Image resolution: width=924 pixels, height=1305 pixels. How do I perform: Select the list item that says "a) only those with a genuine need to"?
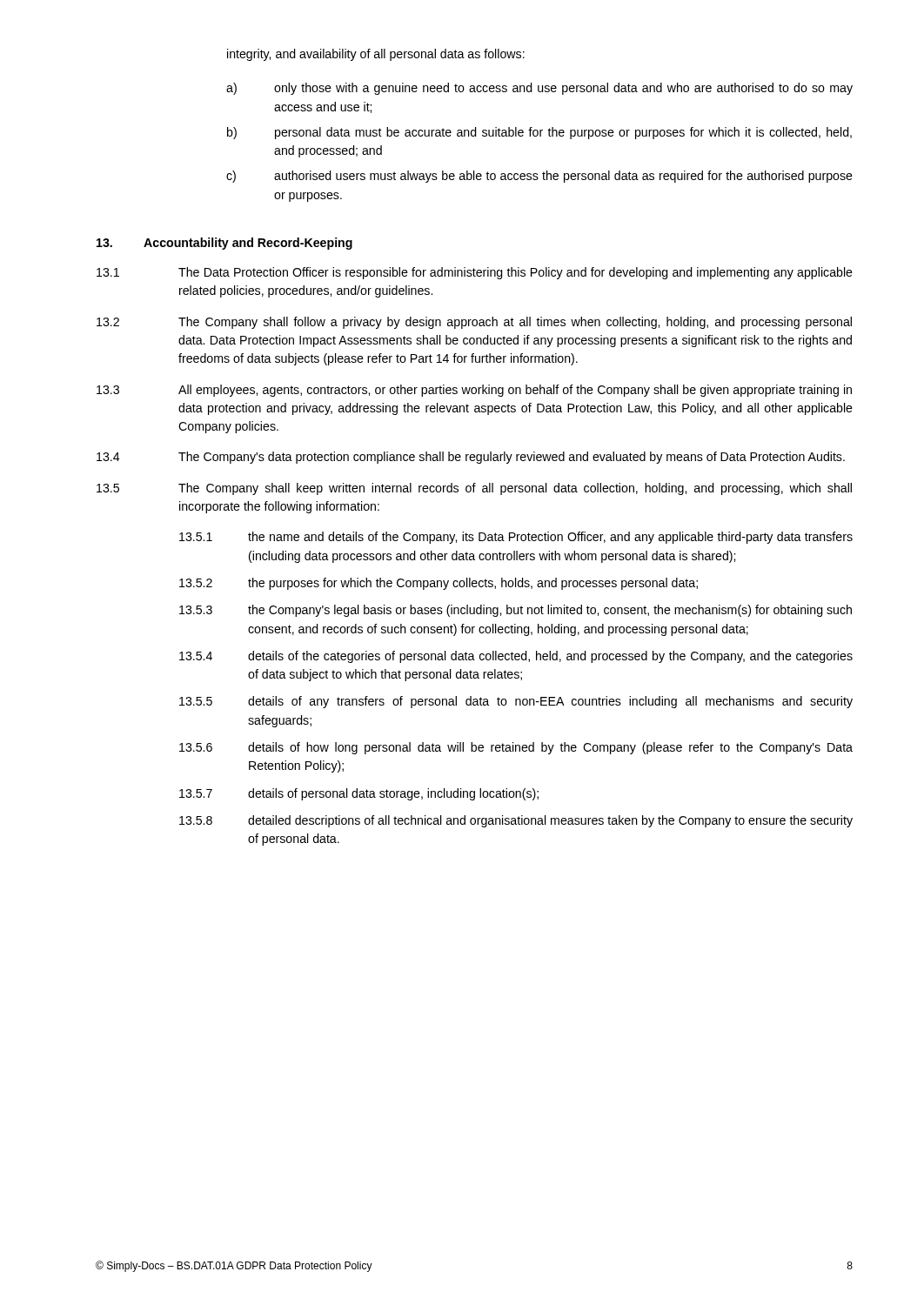click(x=539, y=98)
